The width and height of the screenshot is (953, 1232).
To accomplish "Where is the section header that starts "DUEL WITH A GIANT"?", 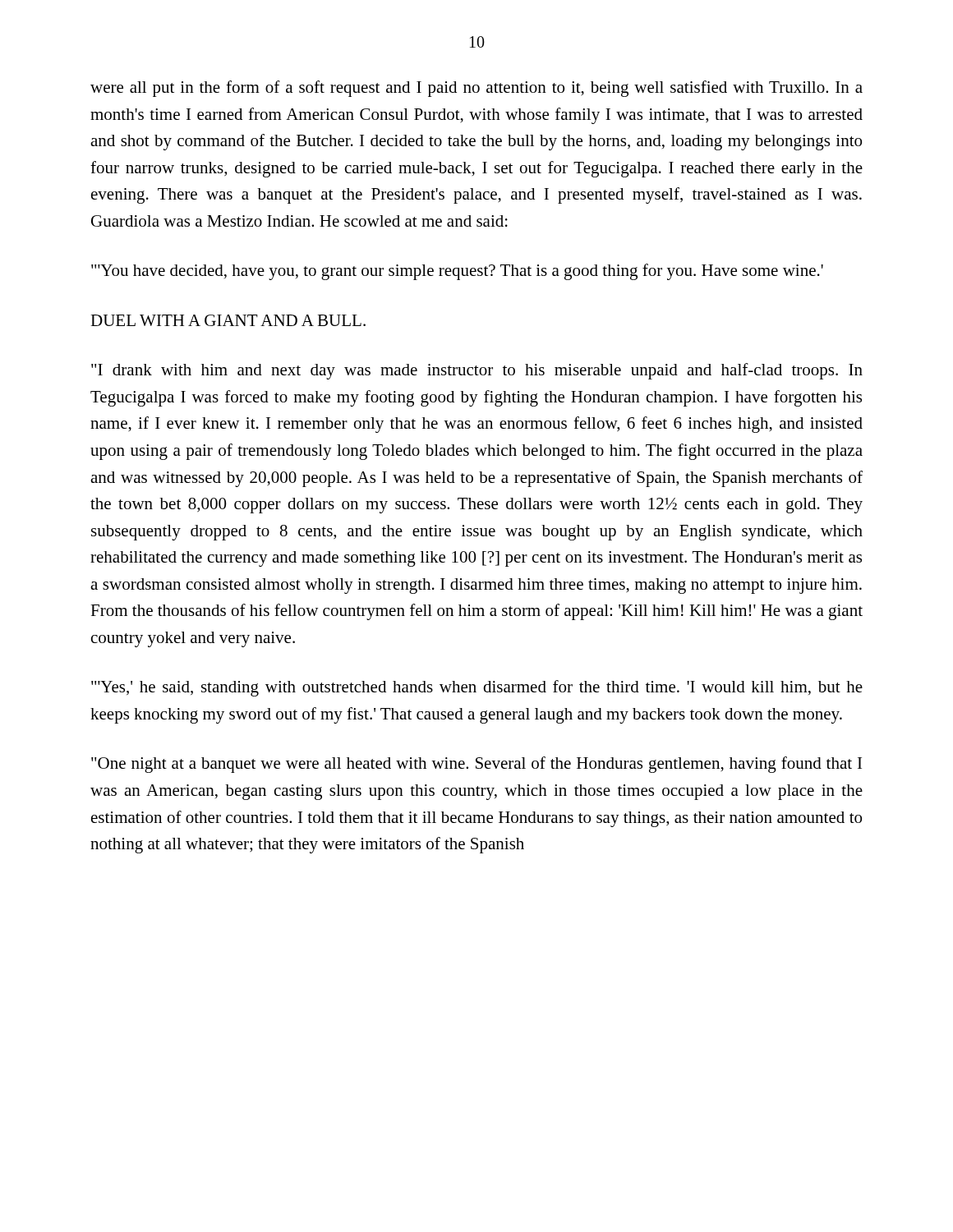I will 228,320.
